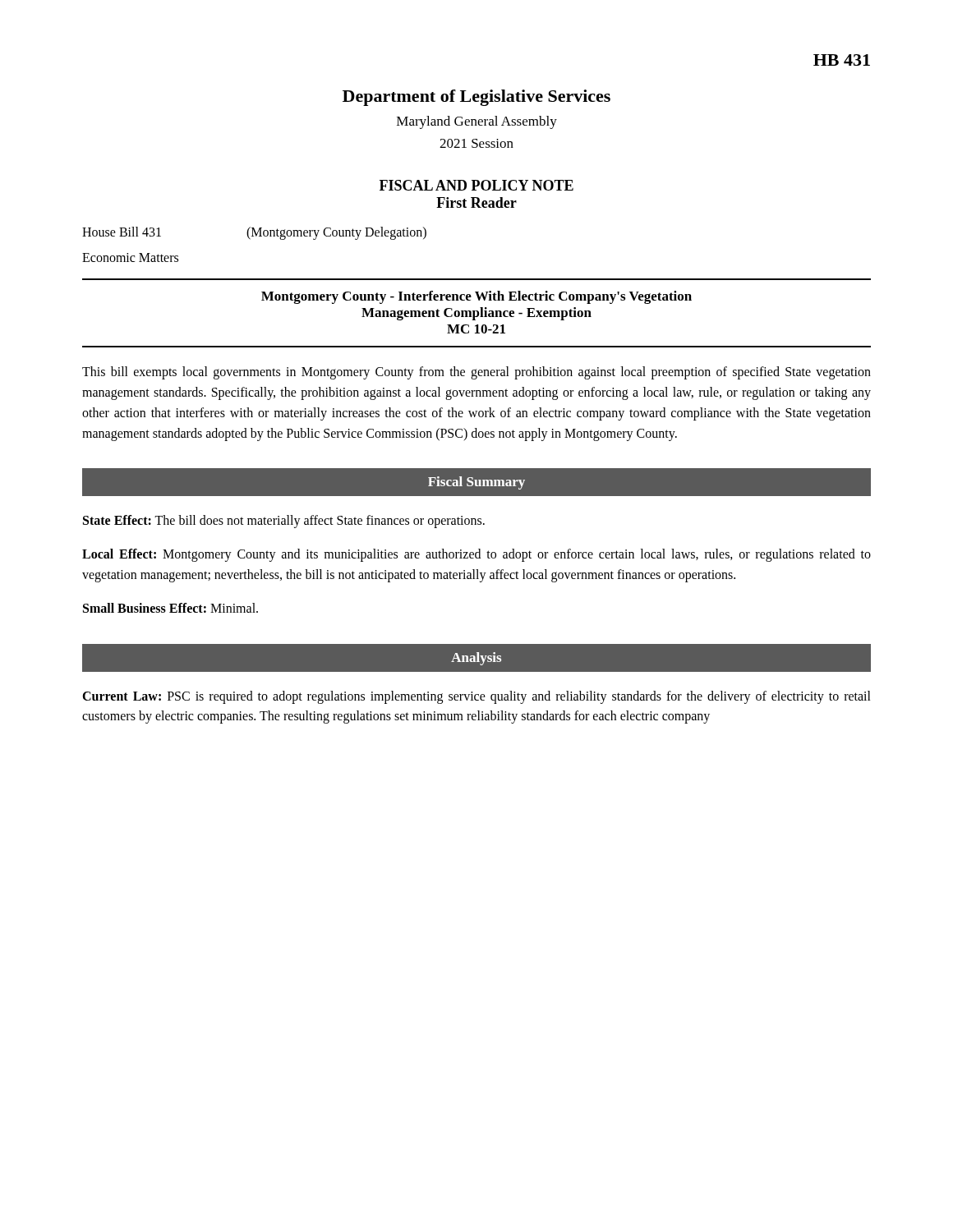Navigate to the passage starting "Current Law: PSC"

[476, 706]
